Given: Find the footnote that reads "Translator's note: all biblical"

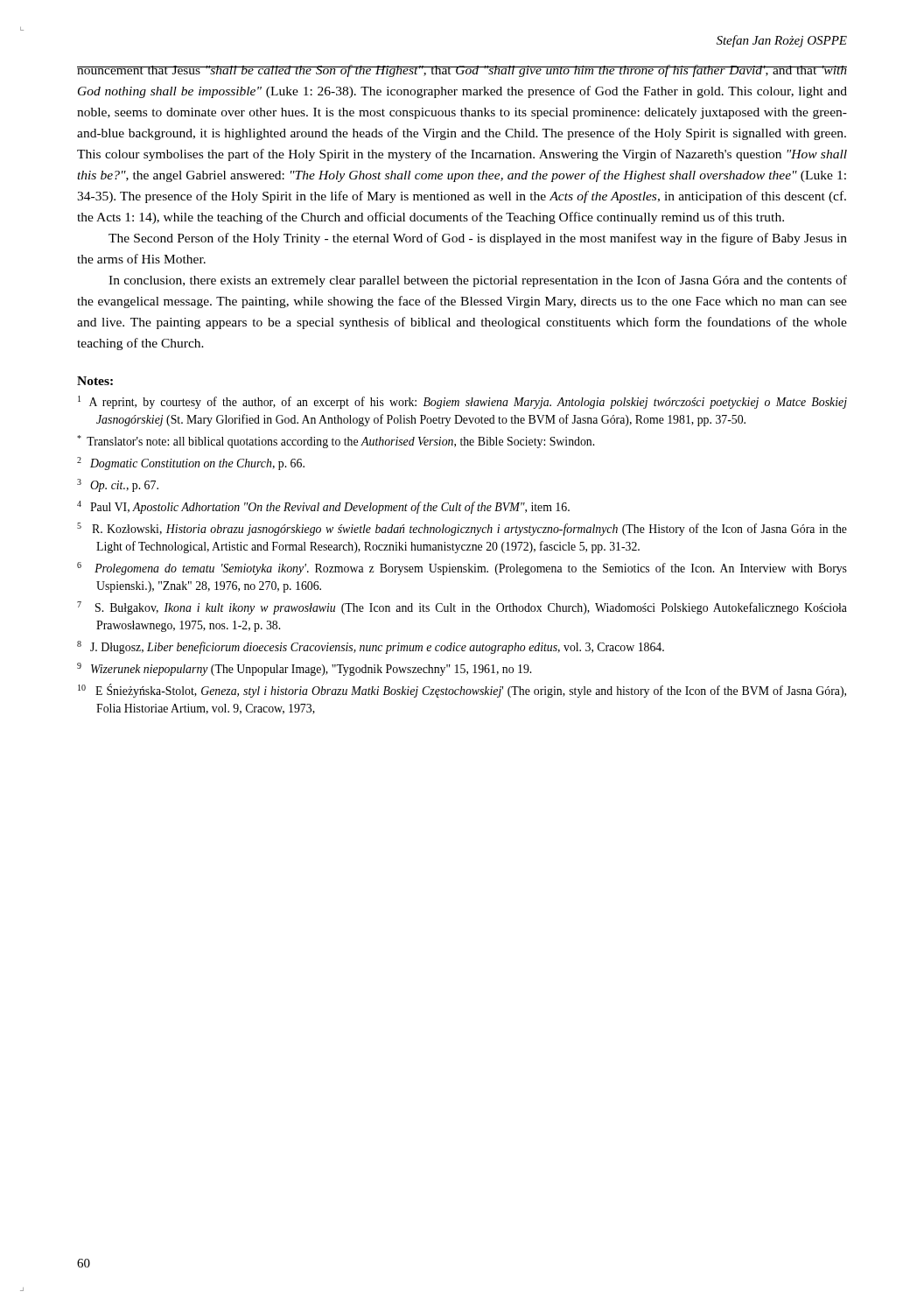Looking at the screenshot, I should [336, 441].
